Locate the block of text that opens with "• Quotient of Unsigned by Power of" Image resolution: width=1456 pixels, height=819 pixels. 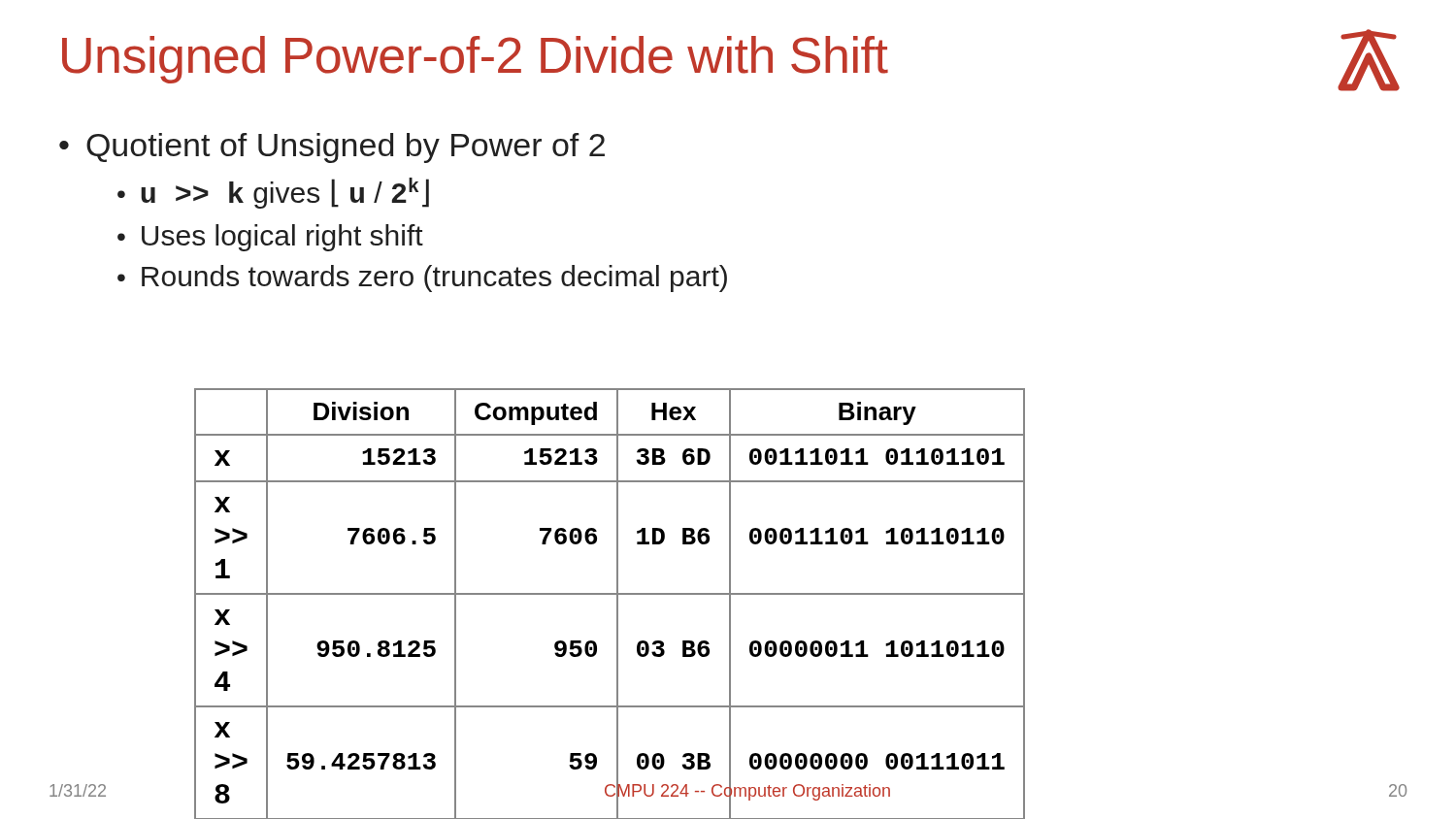[x=332, y=145]
